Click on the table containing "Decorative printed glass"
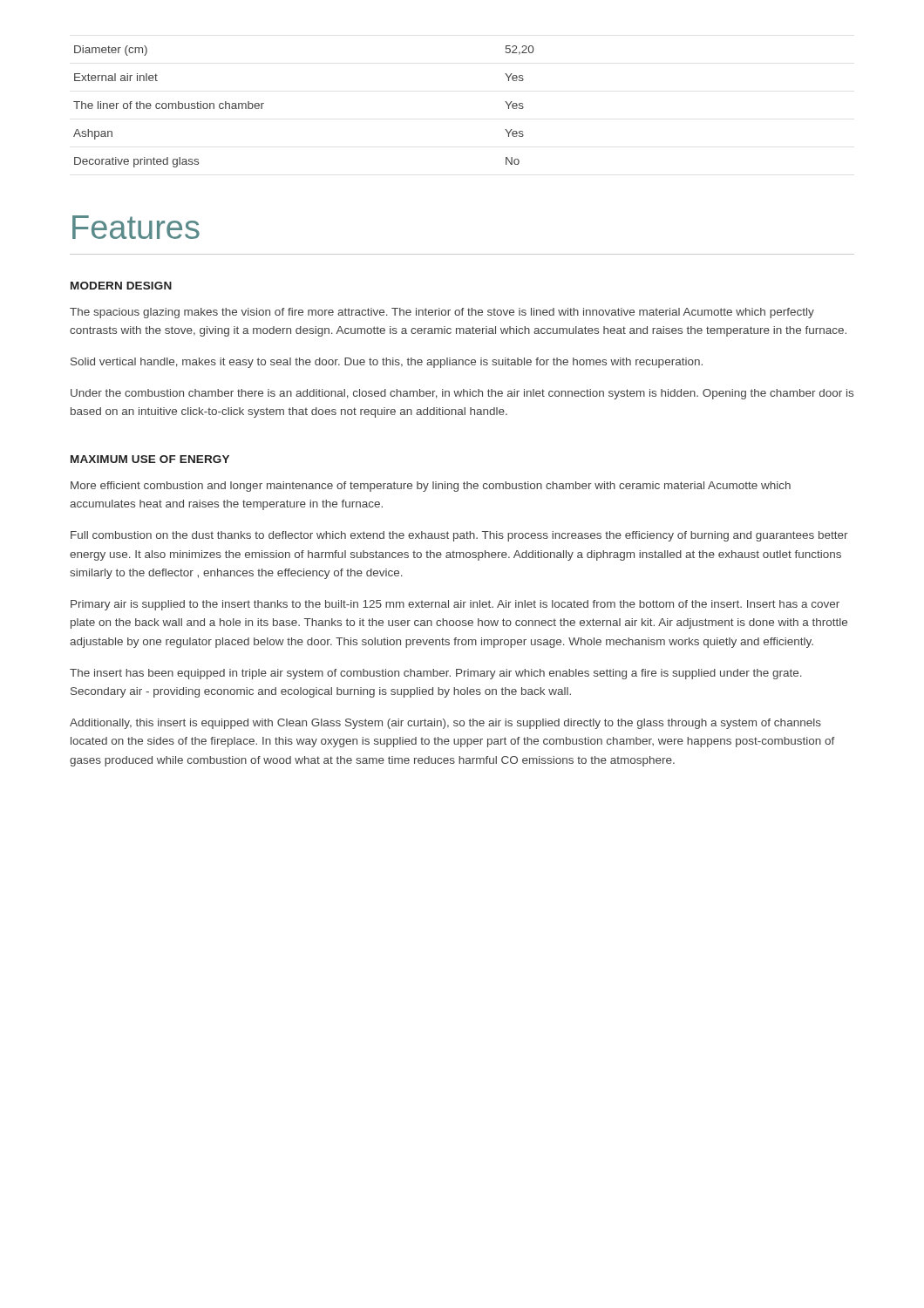This screenshot has height=1308, width=924. tap(462, 105)
